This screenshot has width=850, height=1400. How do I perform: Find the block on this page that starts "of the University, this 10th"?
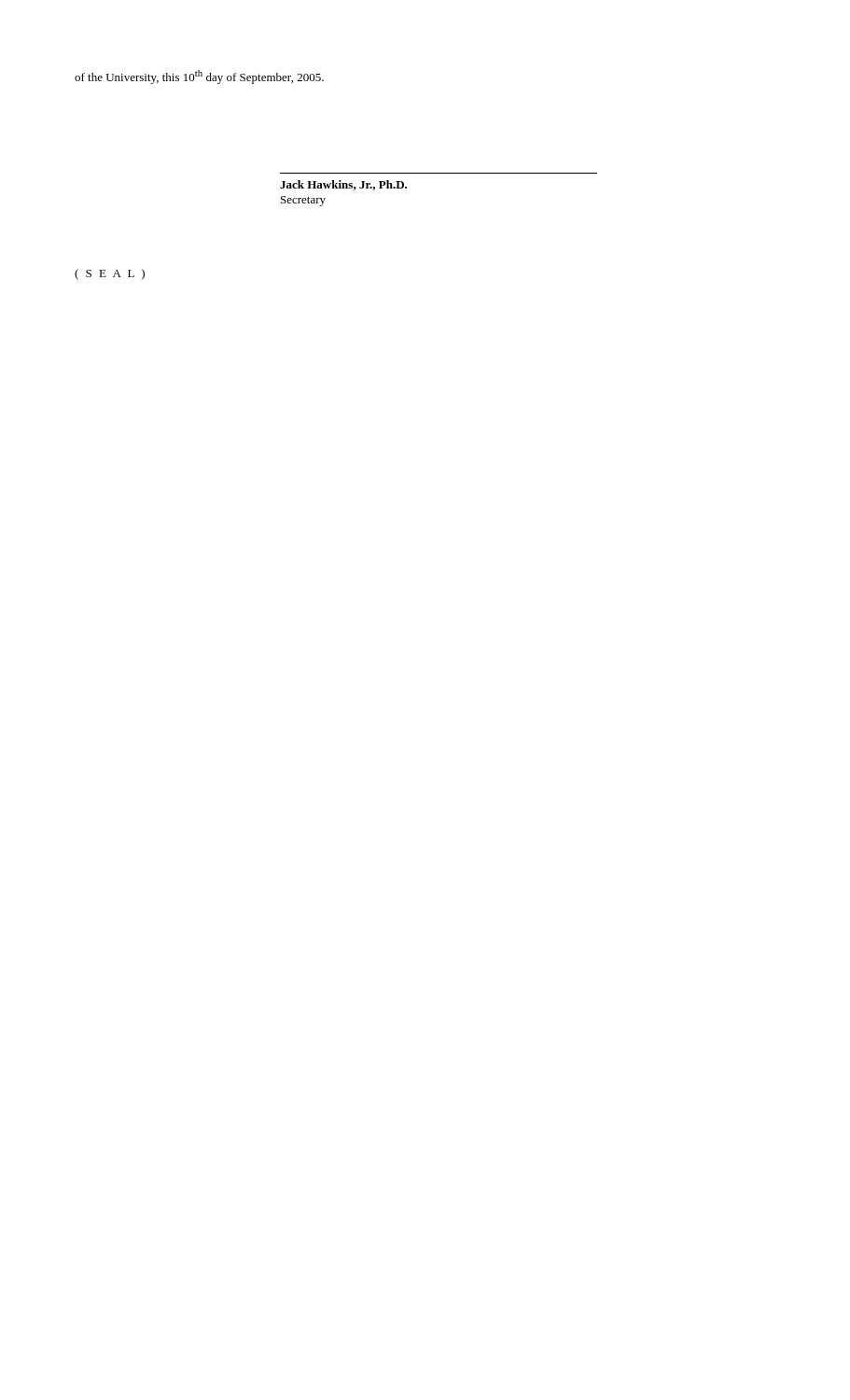coord(199,76)
